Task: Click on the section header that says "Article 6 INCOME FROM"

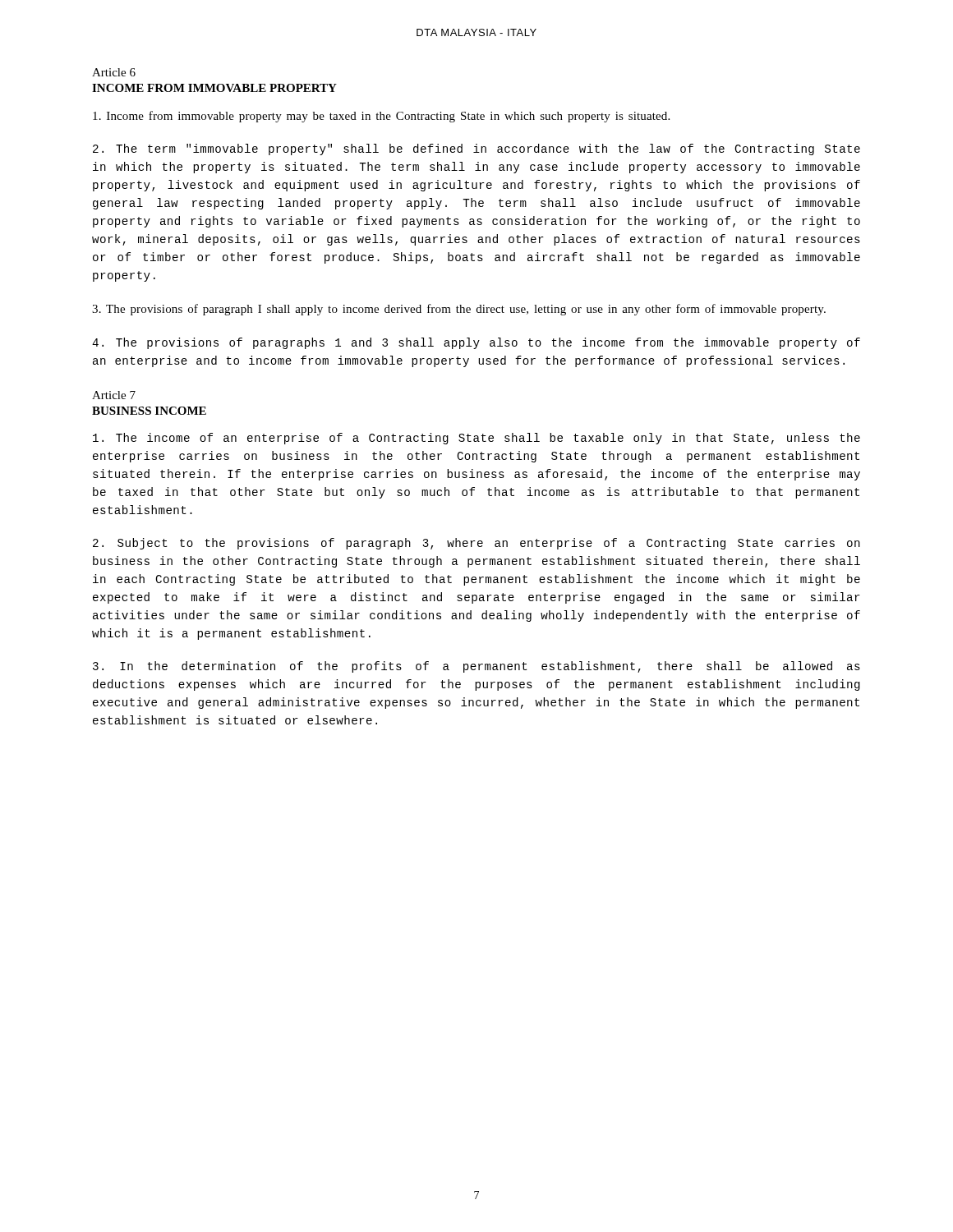Action: coord(114,72)
